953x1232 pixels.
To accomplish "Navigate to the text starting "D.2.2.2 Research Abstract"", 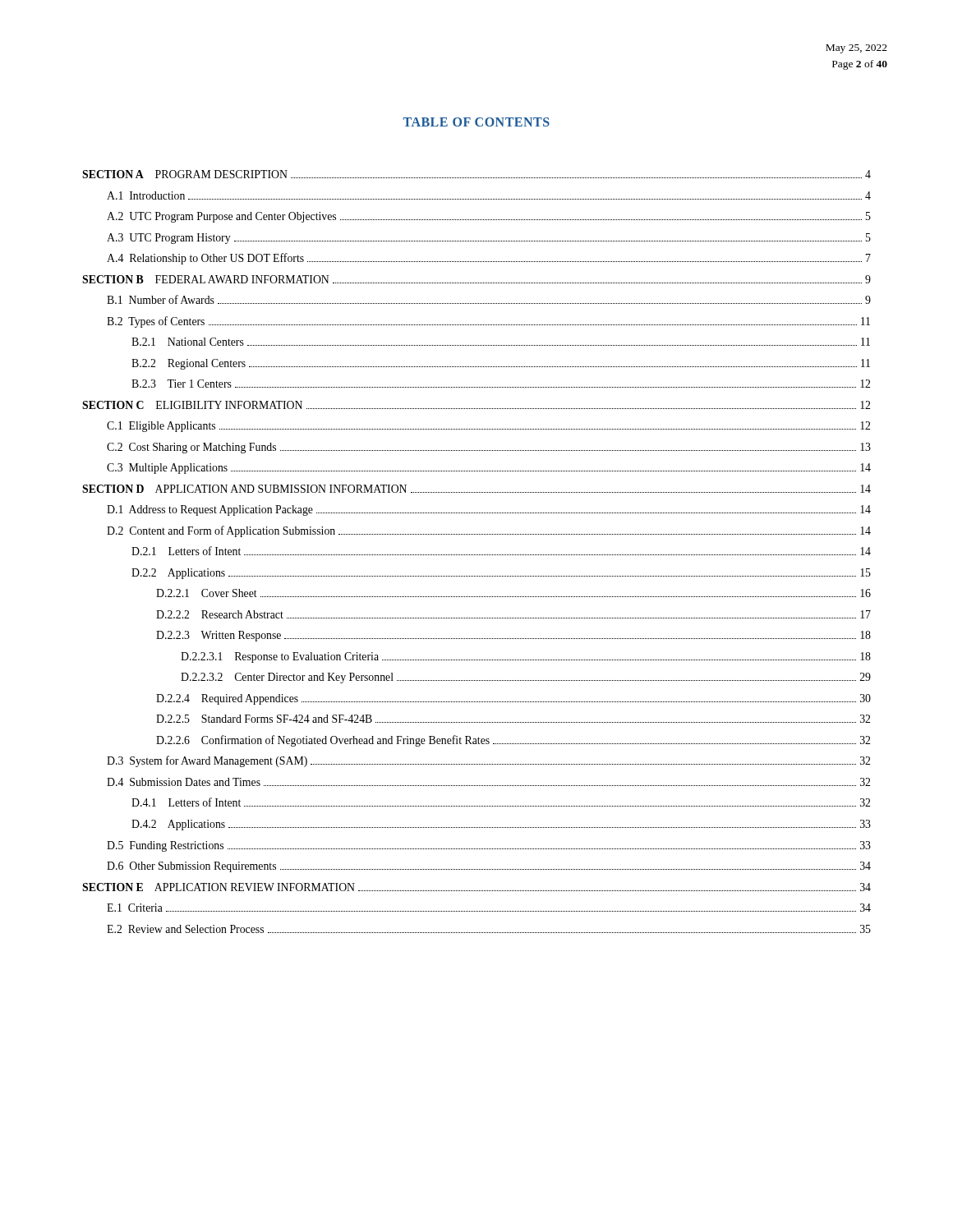I will [513, 615].
